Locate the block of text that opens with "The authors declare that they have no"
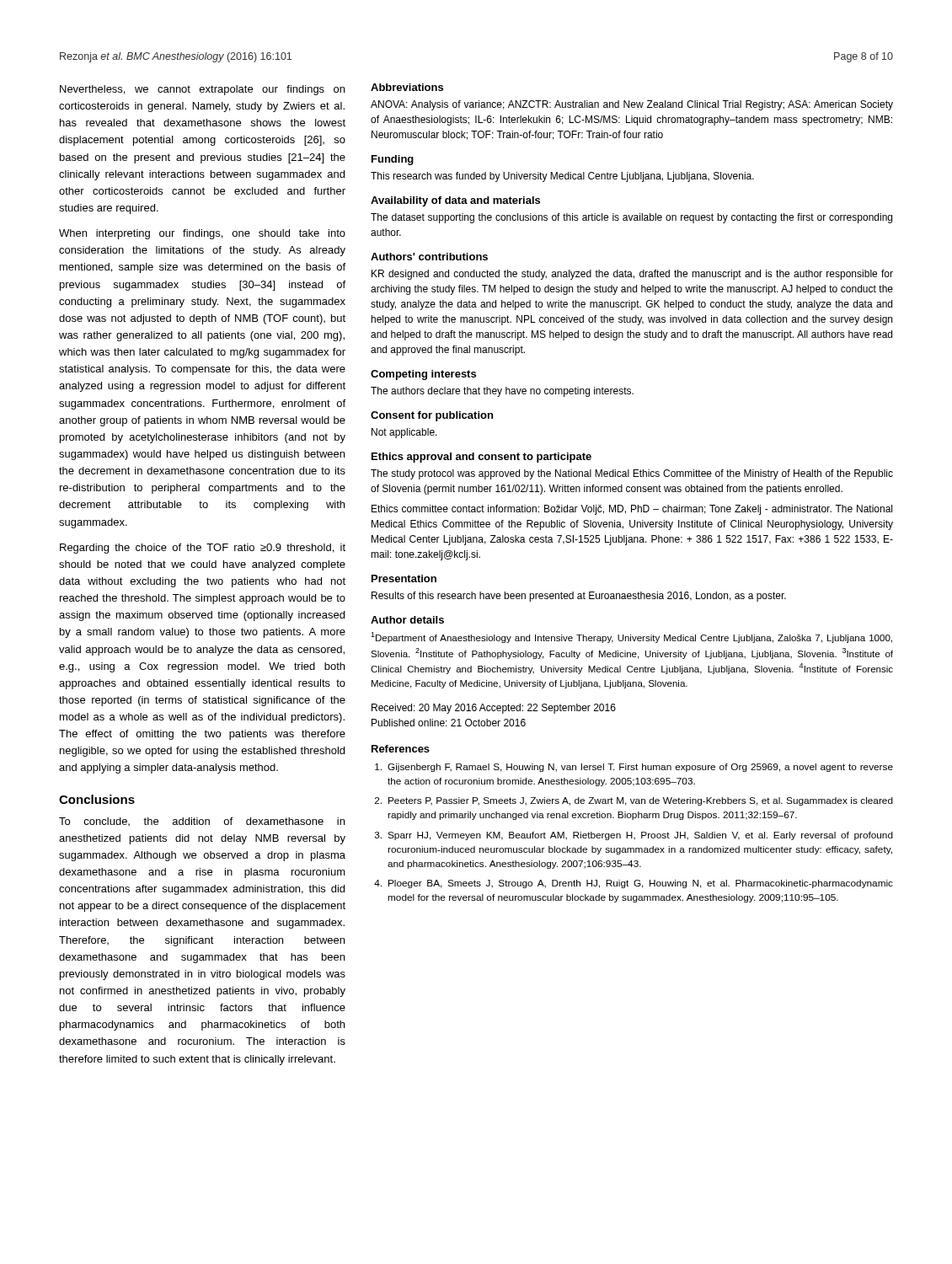The width and height of the screenshot is (952, 1264). tap(632, 391)
